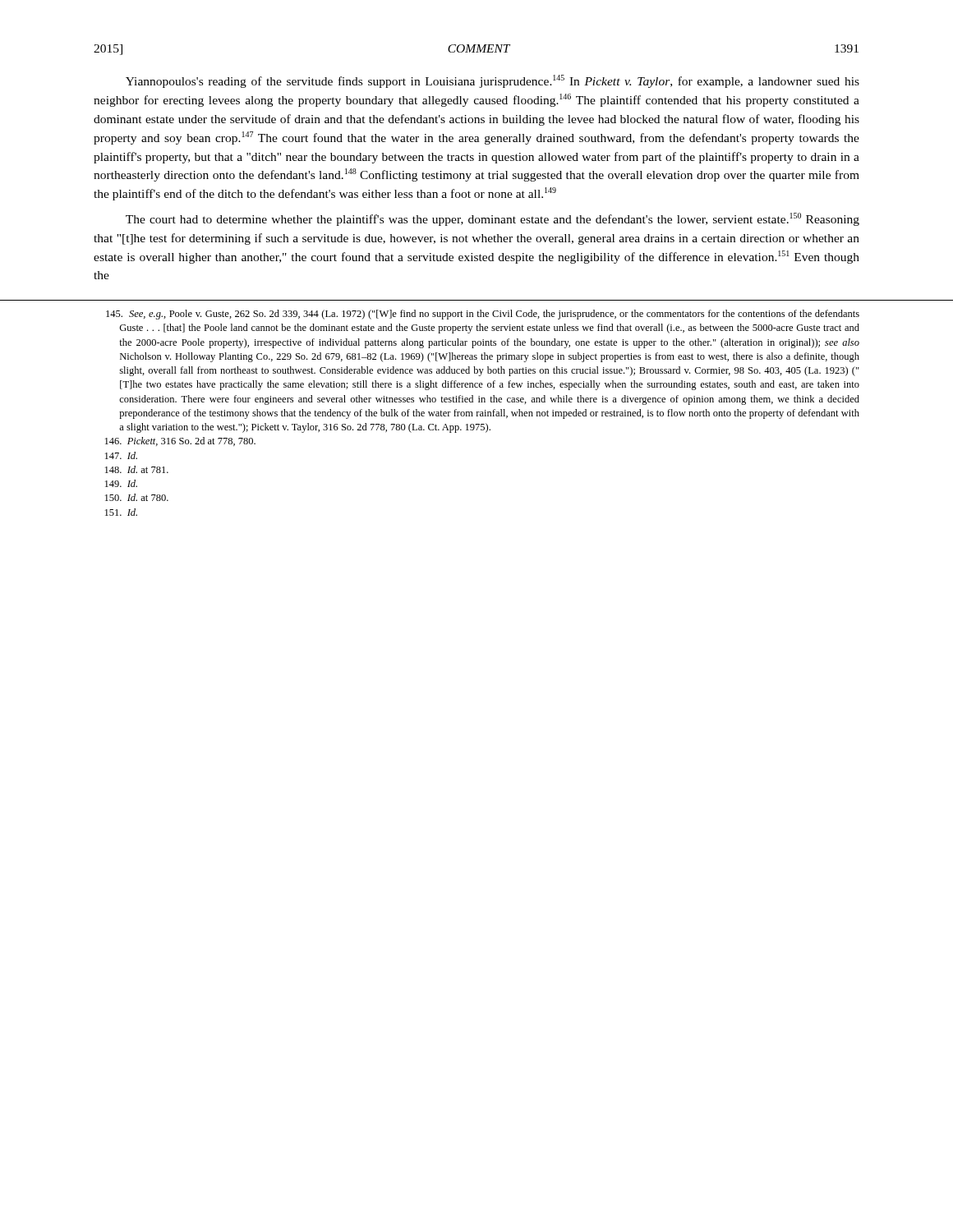This screenshot has height=1232, width=953.
Task: Locate the region starting "Id. at 780."
Action: pos(137,497)
